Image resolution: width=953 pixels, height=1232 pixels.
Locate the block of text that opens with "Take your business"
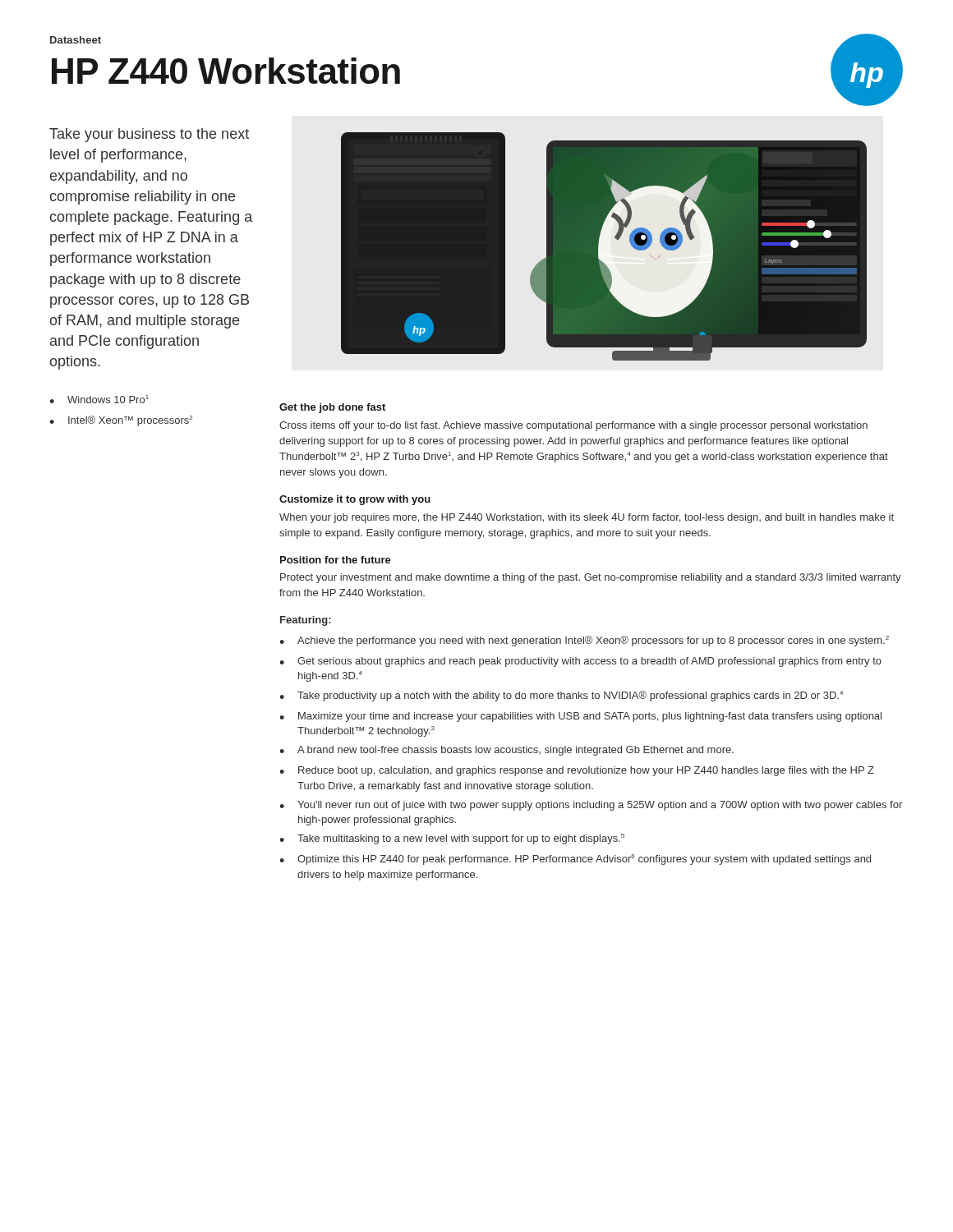click(x=151, y=248)
